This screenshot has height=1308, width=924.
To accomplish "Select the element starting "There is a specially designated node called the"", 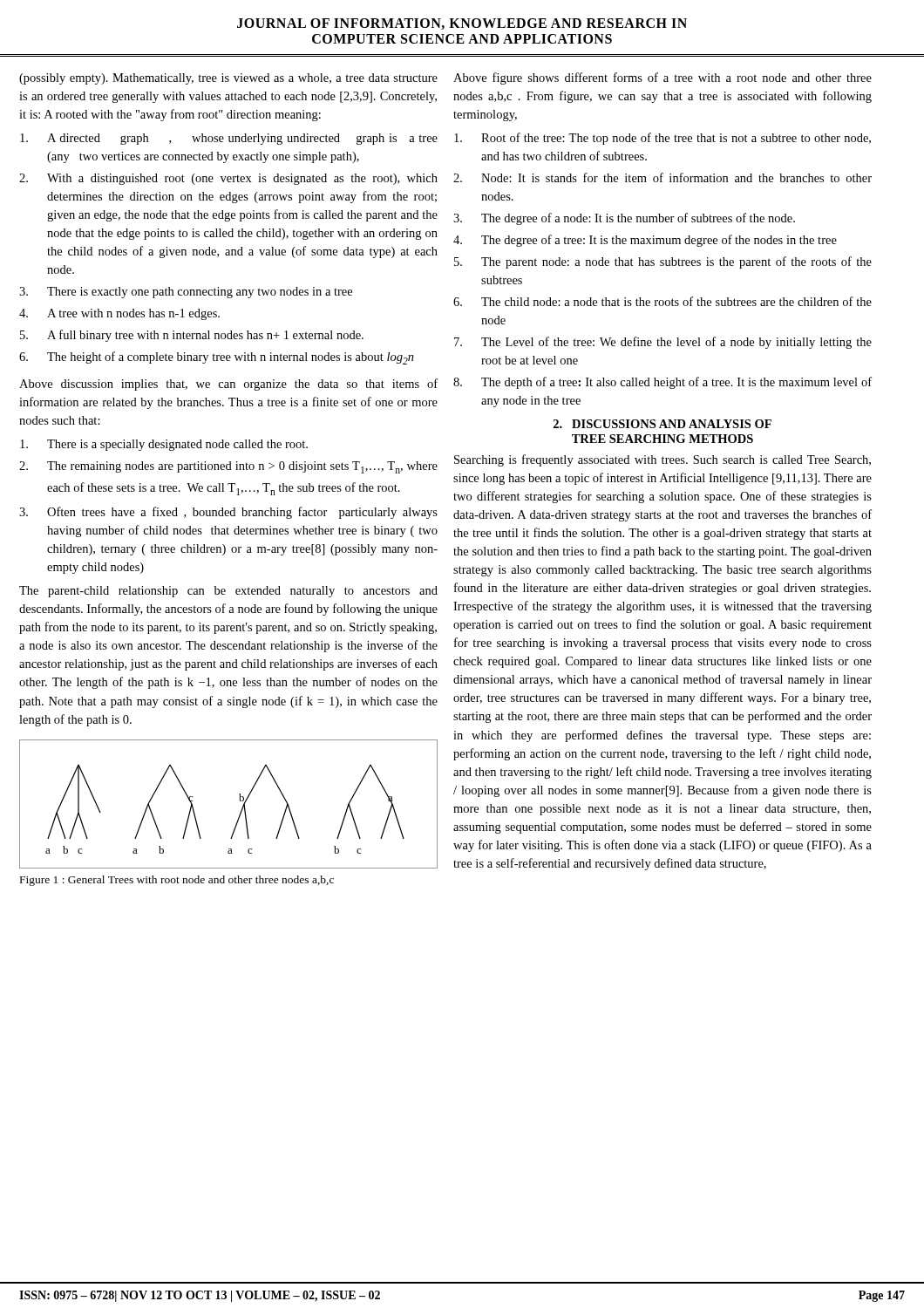I will click(x=228, y=444).
